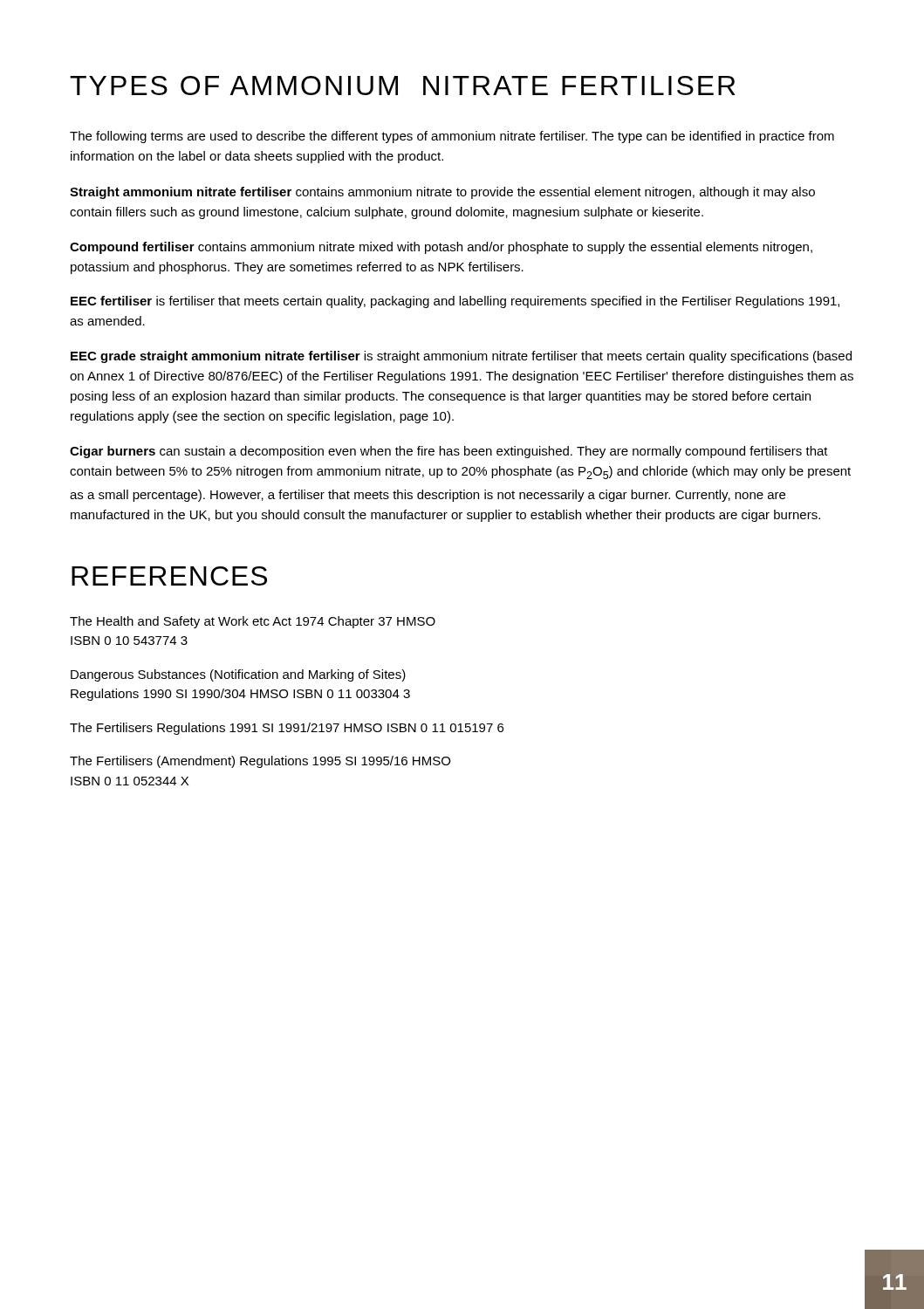Viewport: 924px width, 1309px height.
Task: Click on the block starting "Compound fertiliser contains ammonium"
Action: click(x=442, y=256)
